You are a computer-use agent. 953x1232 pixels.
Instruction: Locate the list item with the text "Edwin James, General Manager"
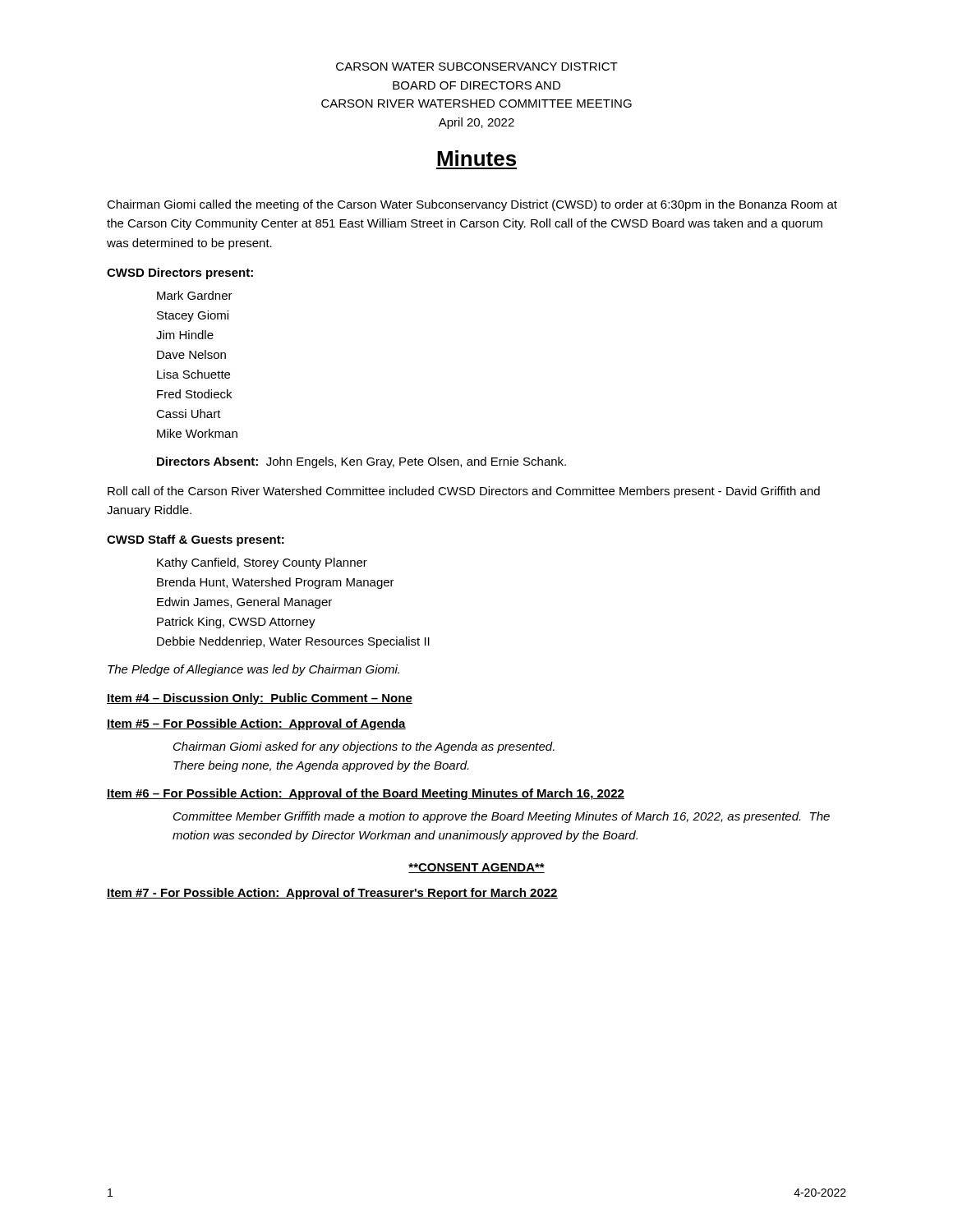click(x=244, y=602)
